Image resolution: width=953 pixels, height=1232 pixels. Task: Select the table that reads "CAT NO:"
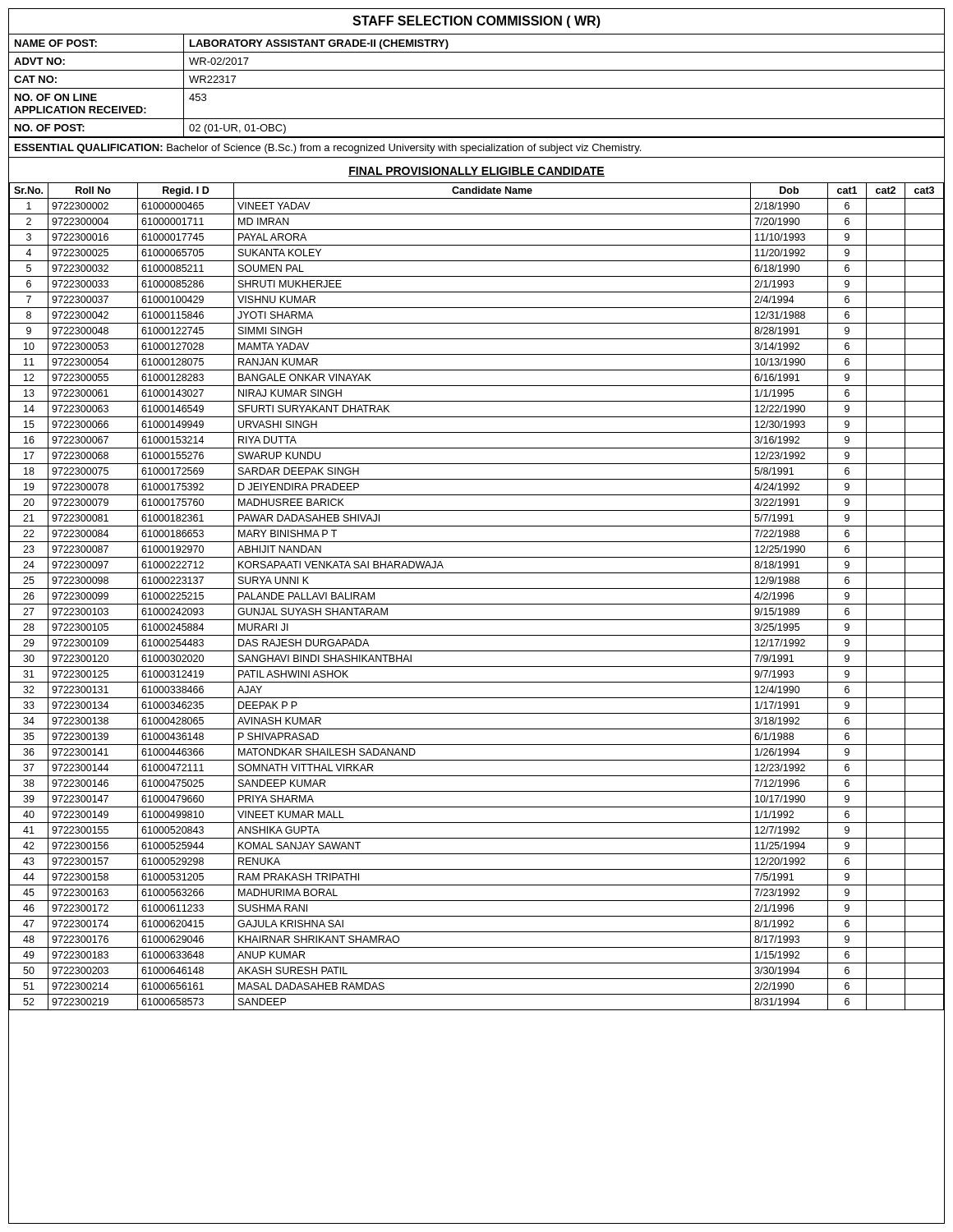click(x=476, y=86)
